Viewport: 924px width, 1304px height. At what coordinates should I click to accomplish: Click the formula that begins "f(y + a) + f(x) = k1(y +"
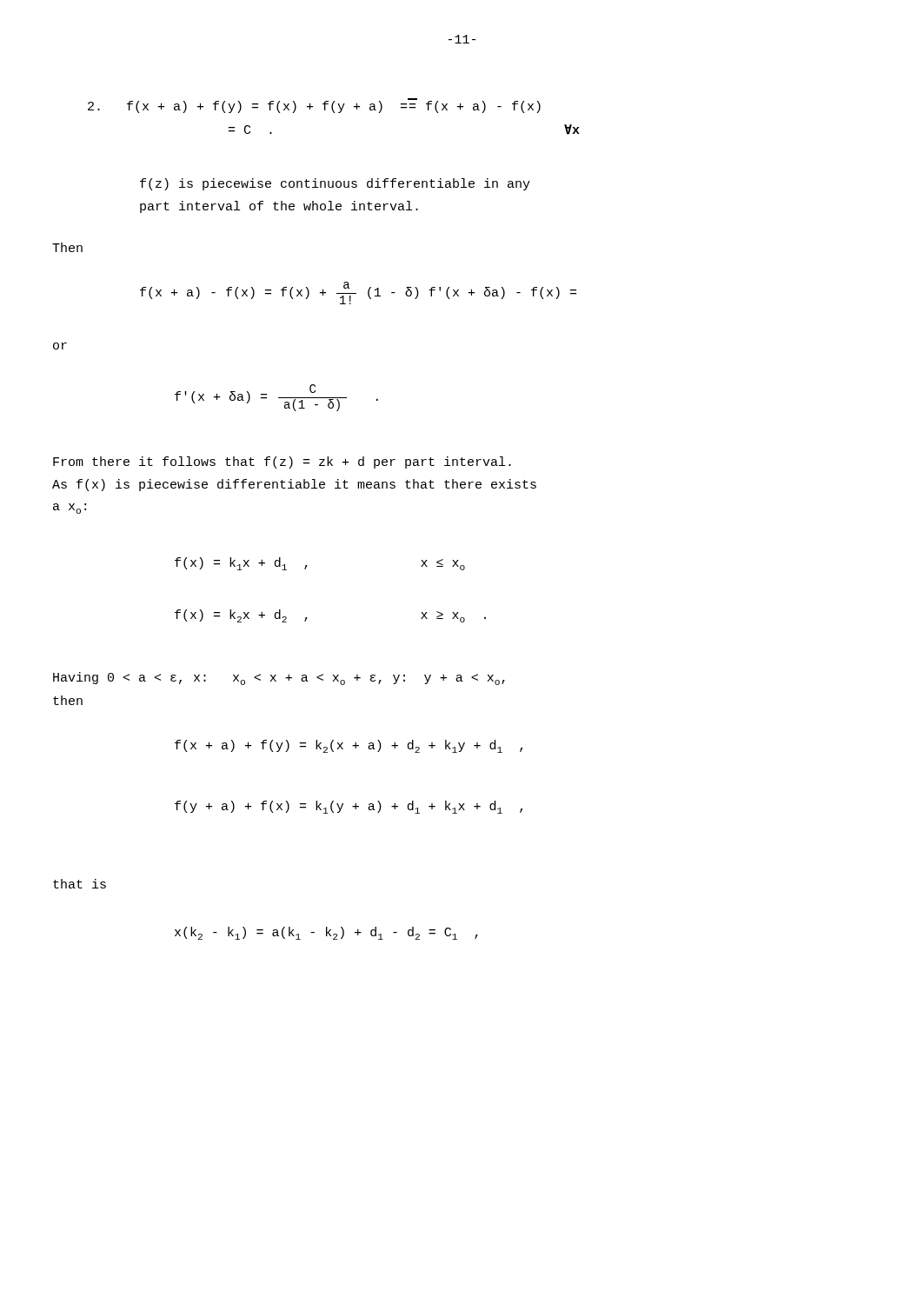350,808
